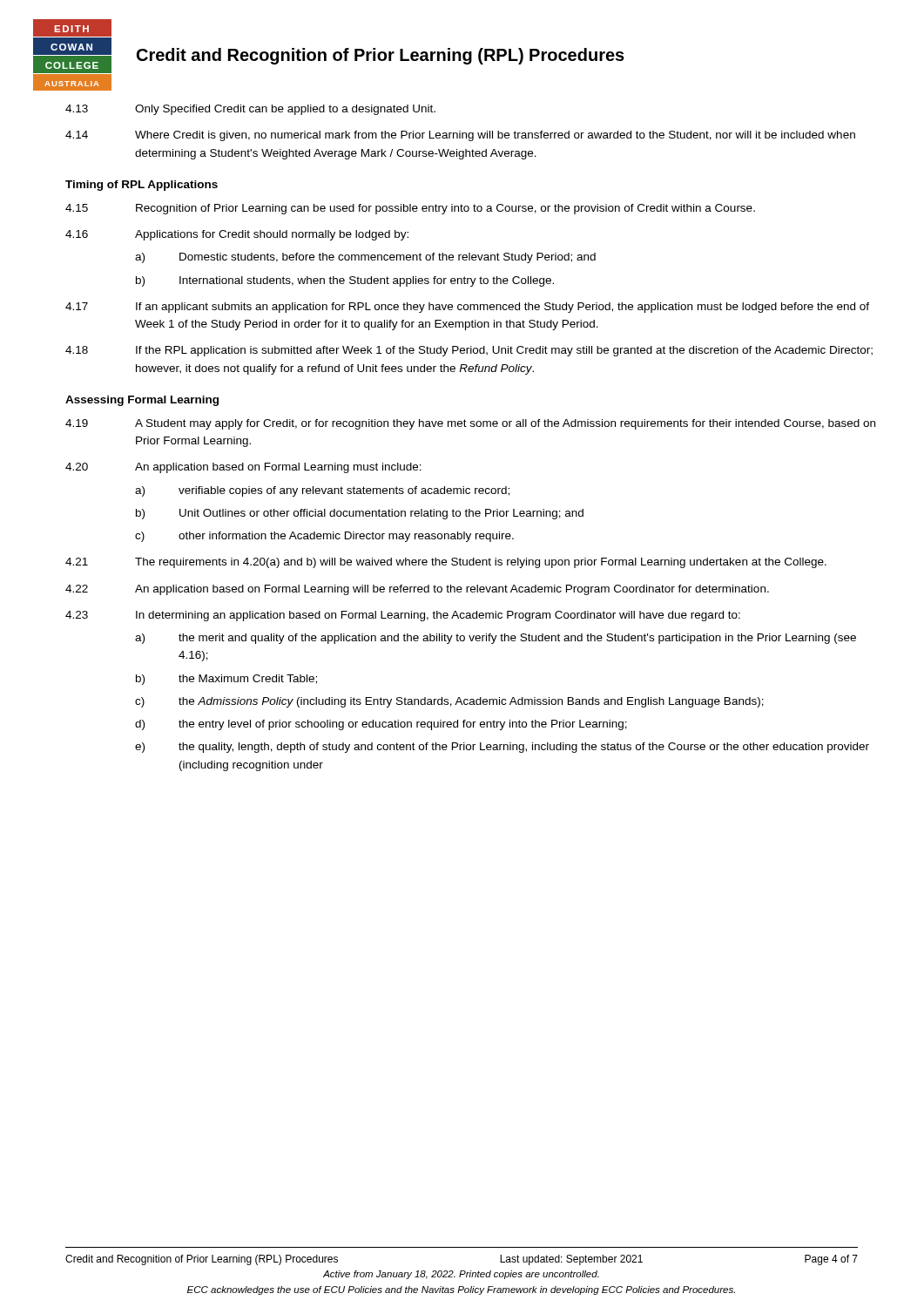Point to the block beginning "4.17 If an applicant submits"
Screen dimensions: 1307x924
tap(475, 315)
